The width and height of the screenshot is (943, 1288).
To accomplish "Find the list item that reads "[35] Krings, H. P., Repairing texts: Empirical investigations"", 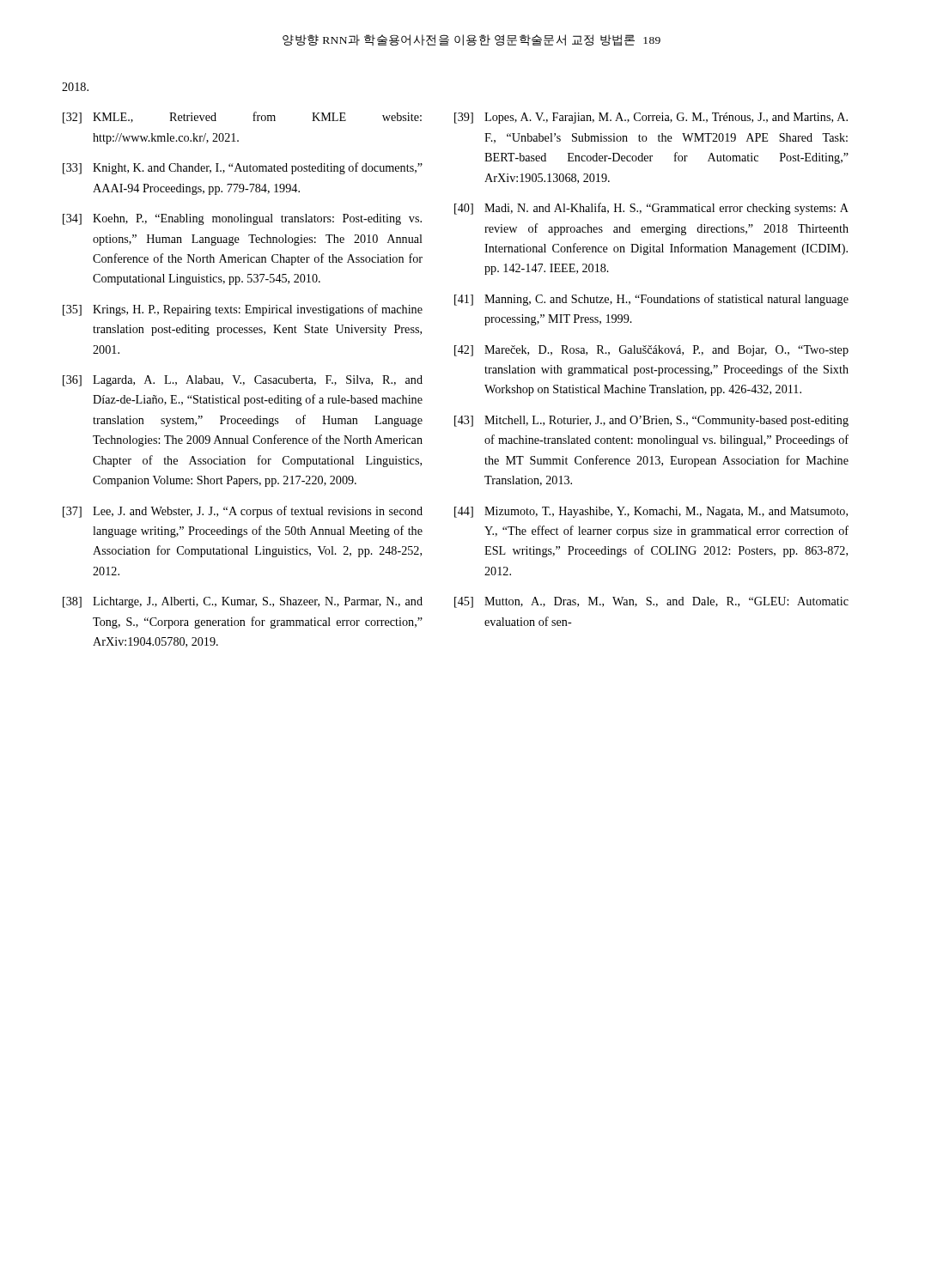I will coord(242,330).
